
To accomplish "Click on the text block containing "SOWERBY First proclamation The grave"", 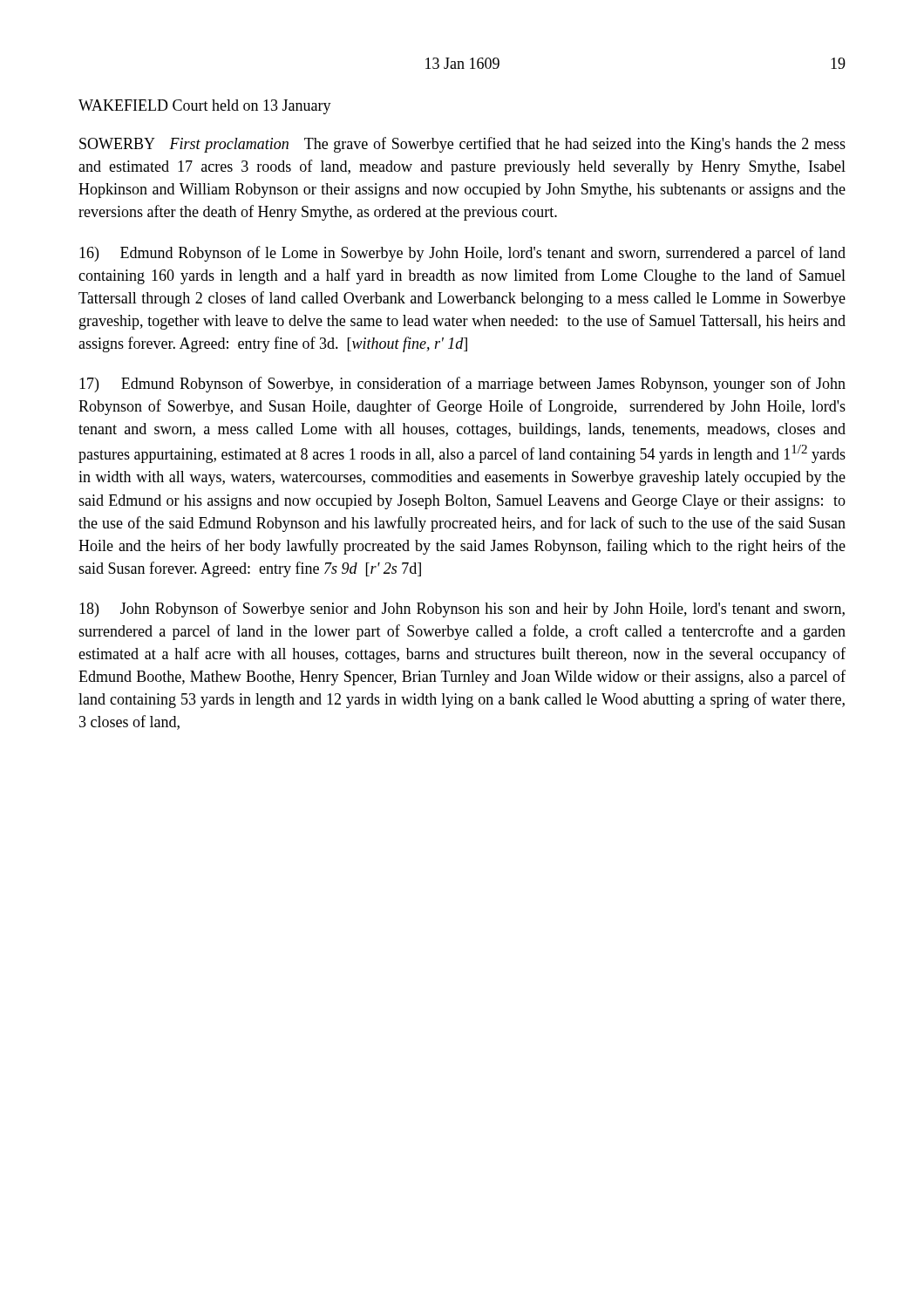I will (462, 178).
